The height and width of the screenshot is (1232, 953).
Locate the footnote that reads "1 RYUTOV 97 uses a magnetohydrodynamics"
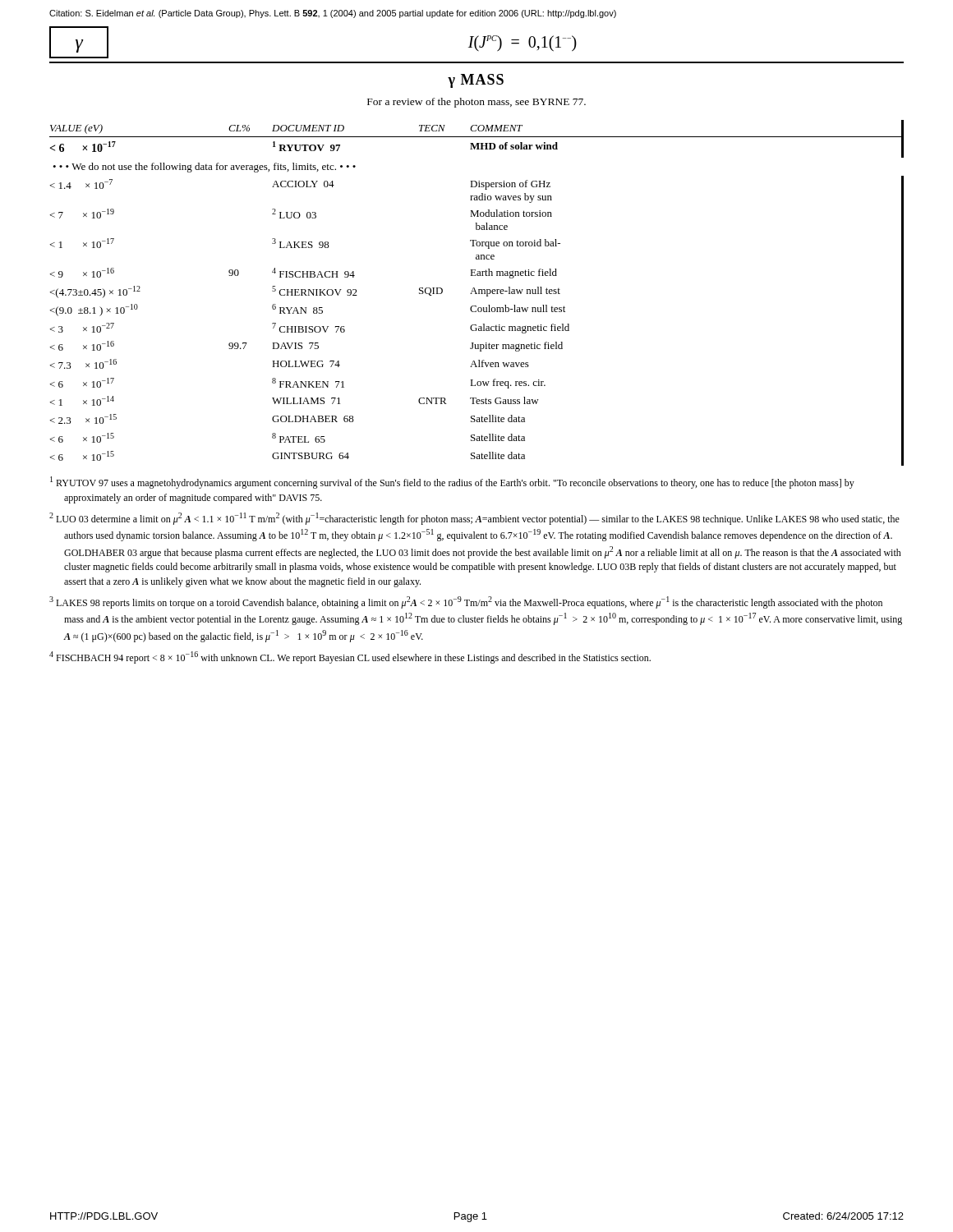[x=452, y=489]
